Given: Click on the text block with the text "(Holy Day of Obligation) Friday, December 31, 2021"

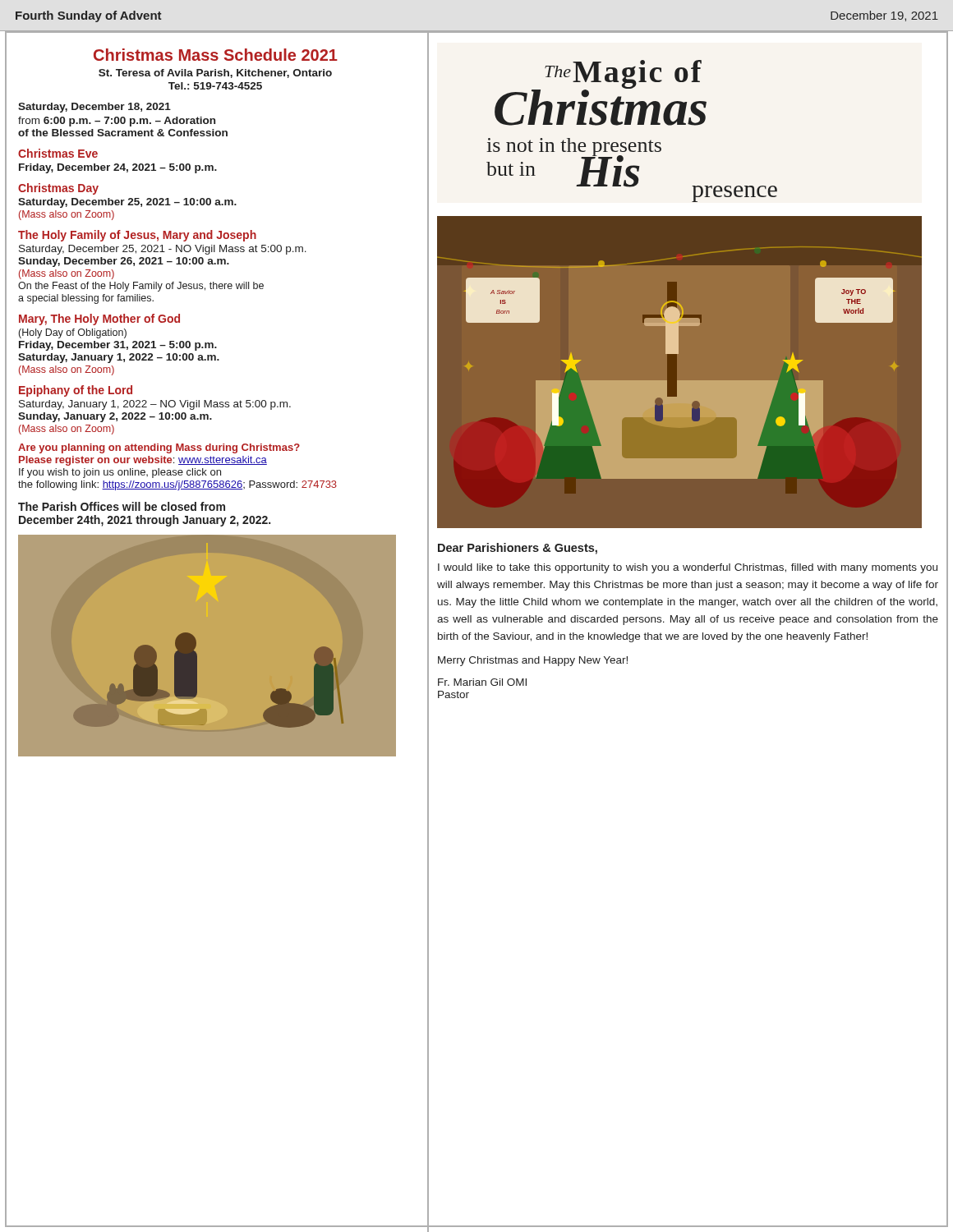Looking at the screenshot, I should [x=119, y=351].
